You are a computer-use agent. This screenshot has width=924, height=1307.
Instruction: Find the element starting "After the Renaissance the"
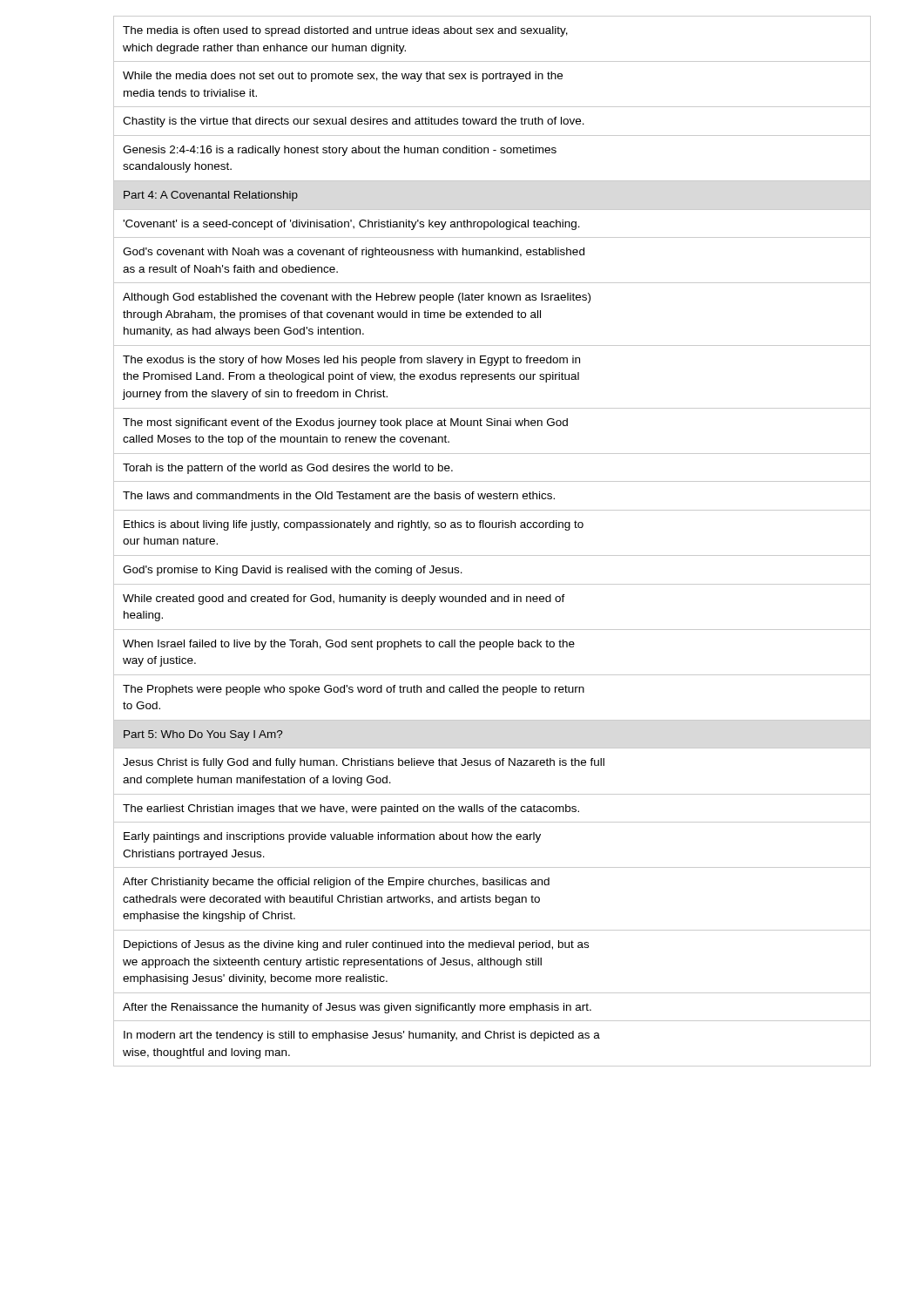click(357, 1007)
